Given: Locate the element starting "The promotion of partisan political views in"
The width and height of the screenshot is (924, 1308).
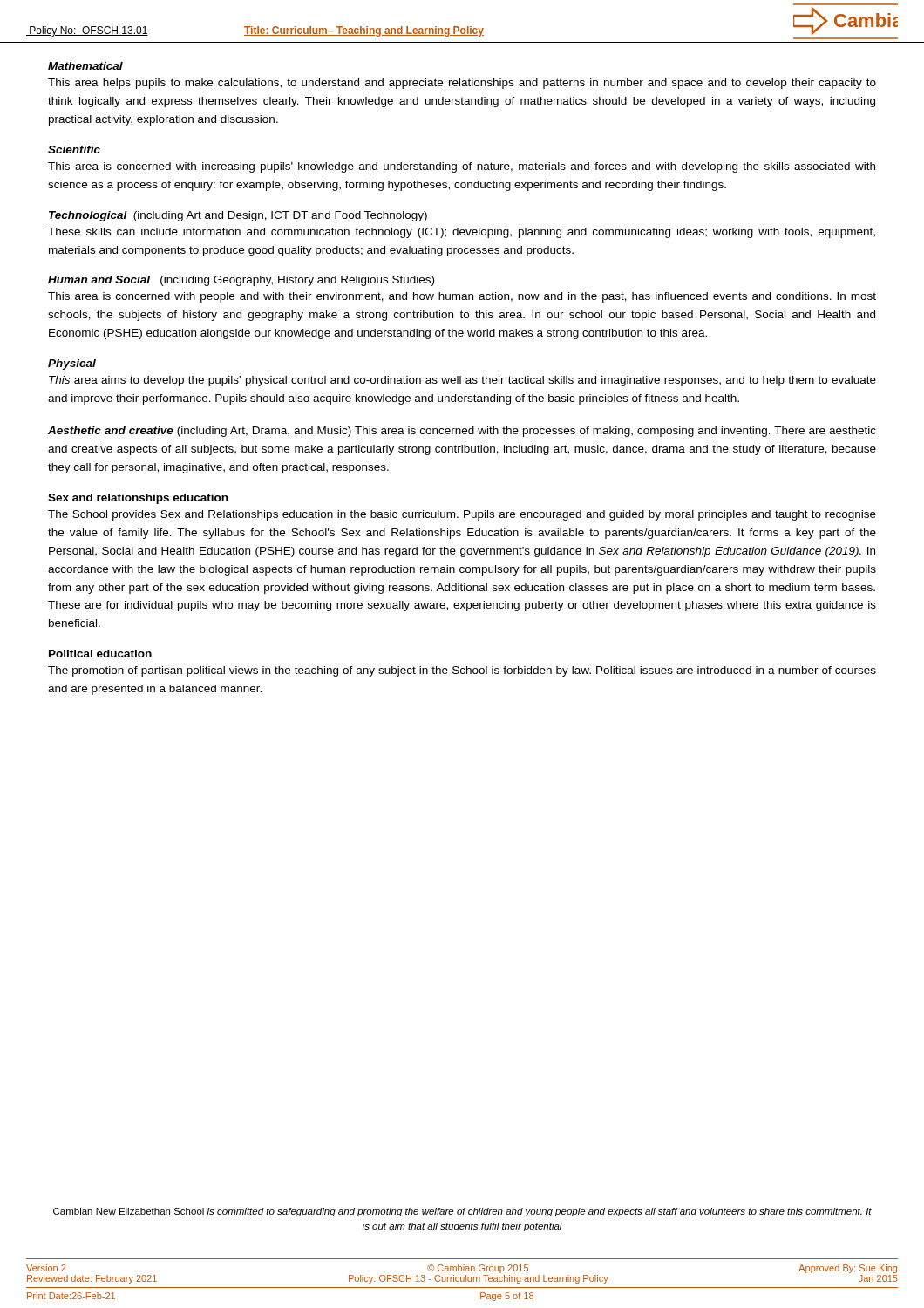Looking at the screenshot, I should tap(462, 680).
